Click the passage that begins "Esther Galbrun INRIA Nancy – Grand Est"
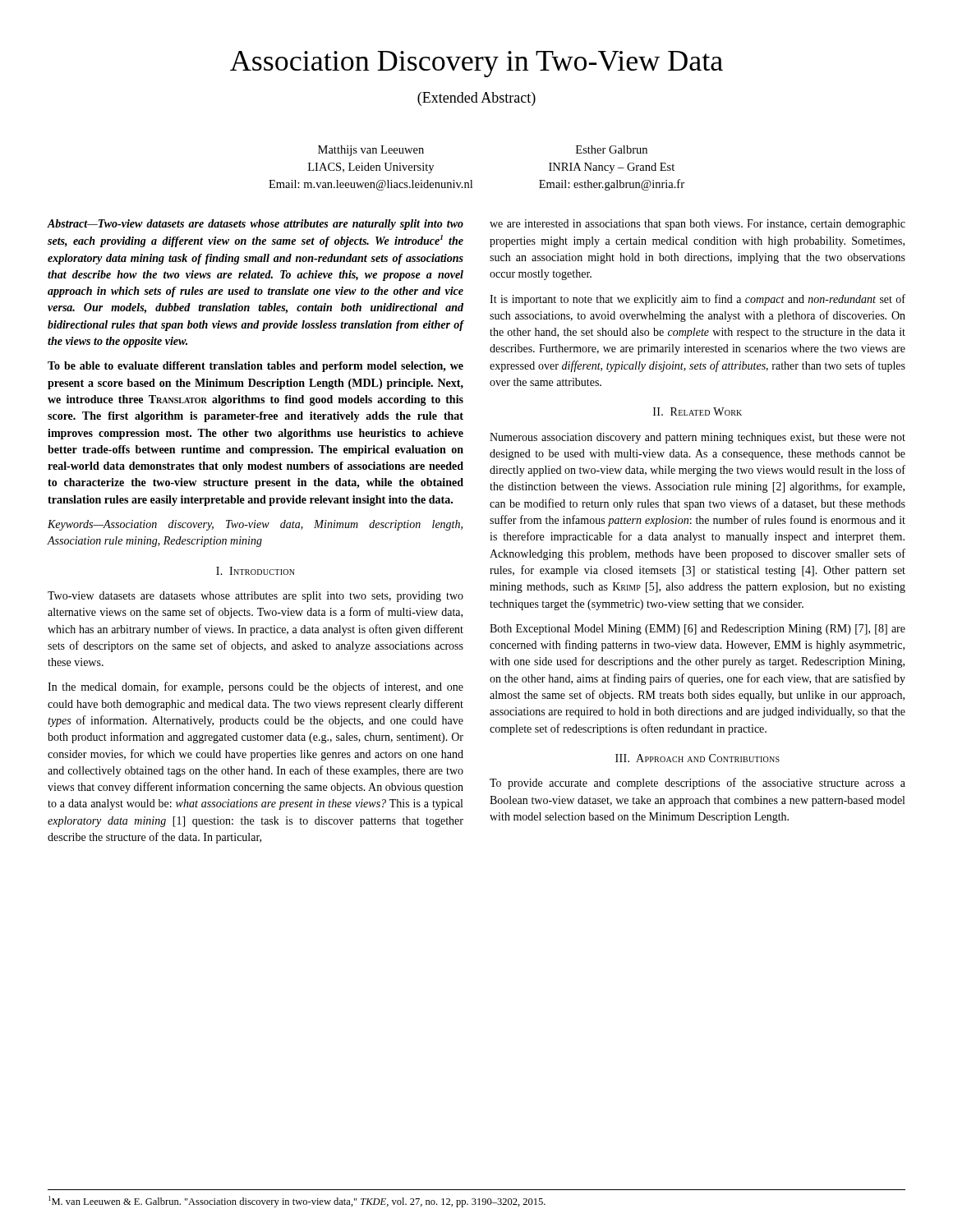The width and height of the screenshot is (953, 1232). click(x=612, y=167)
